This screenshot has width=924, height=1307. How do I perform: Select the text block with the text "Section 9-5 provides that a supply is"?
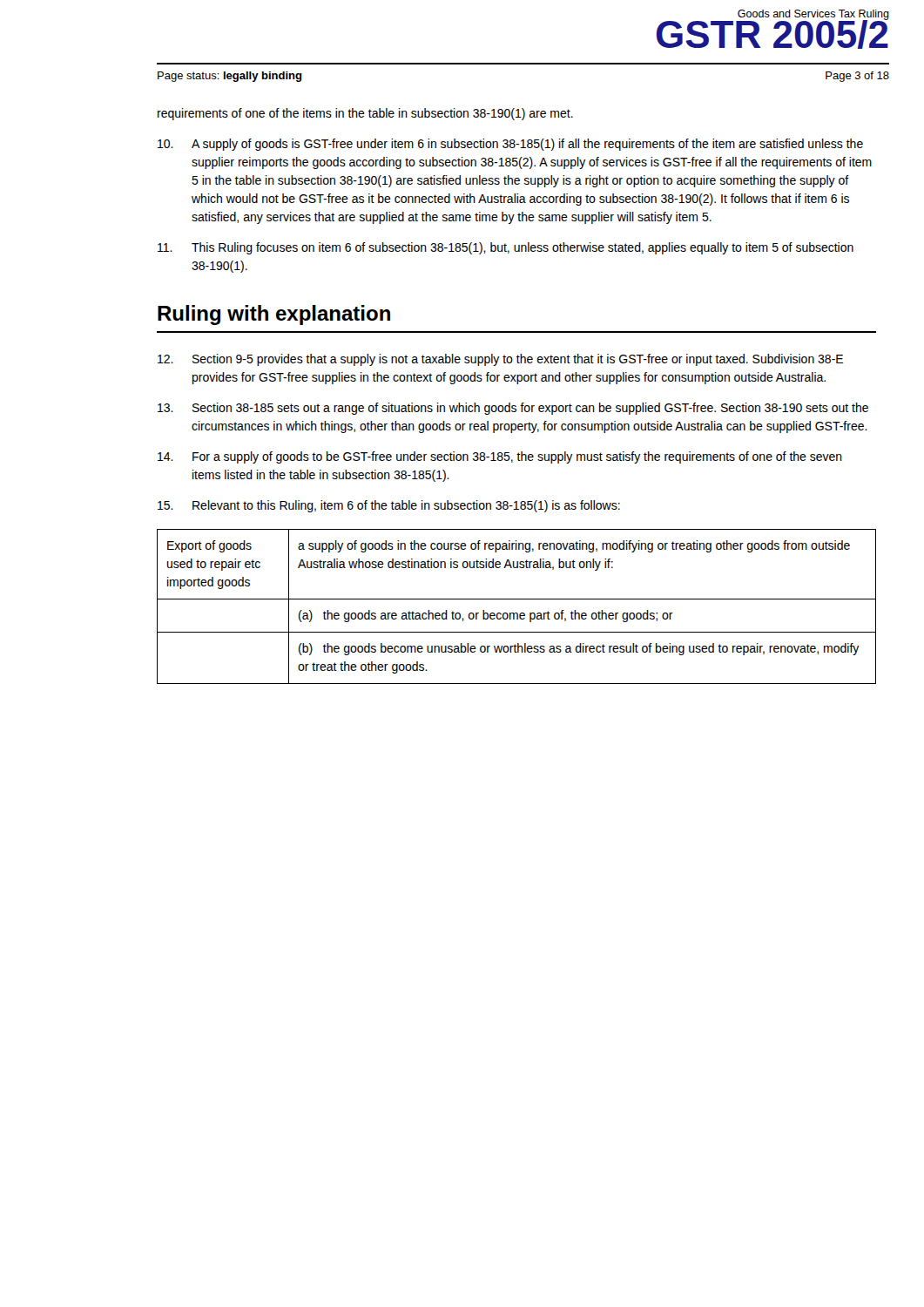[515, 369]
